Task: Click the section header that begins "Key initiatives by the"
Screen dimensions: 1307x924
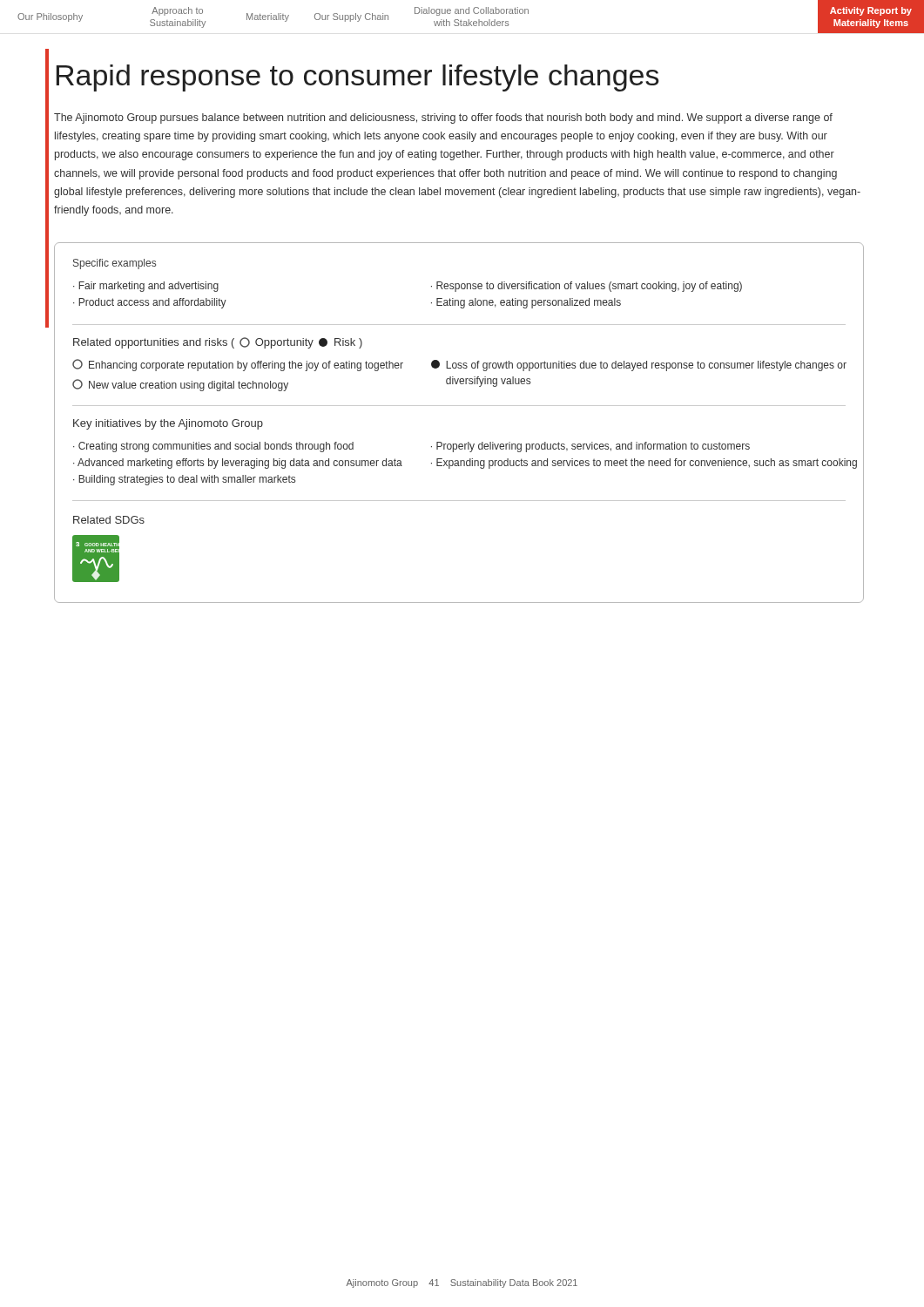Action: point(168,423)
